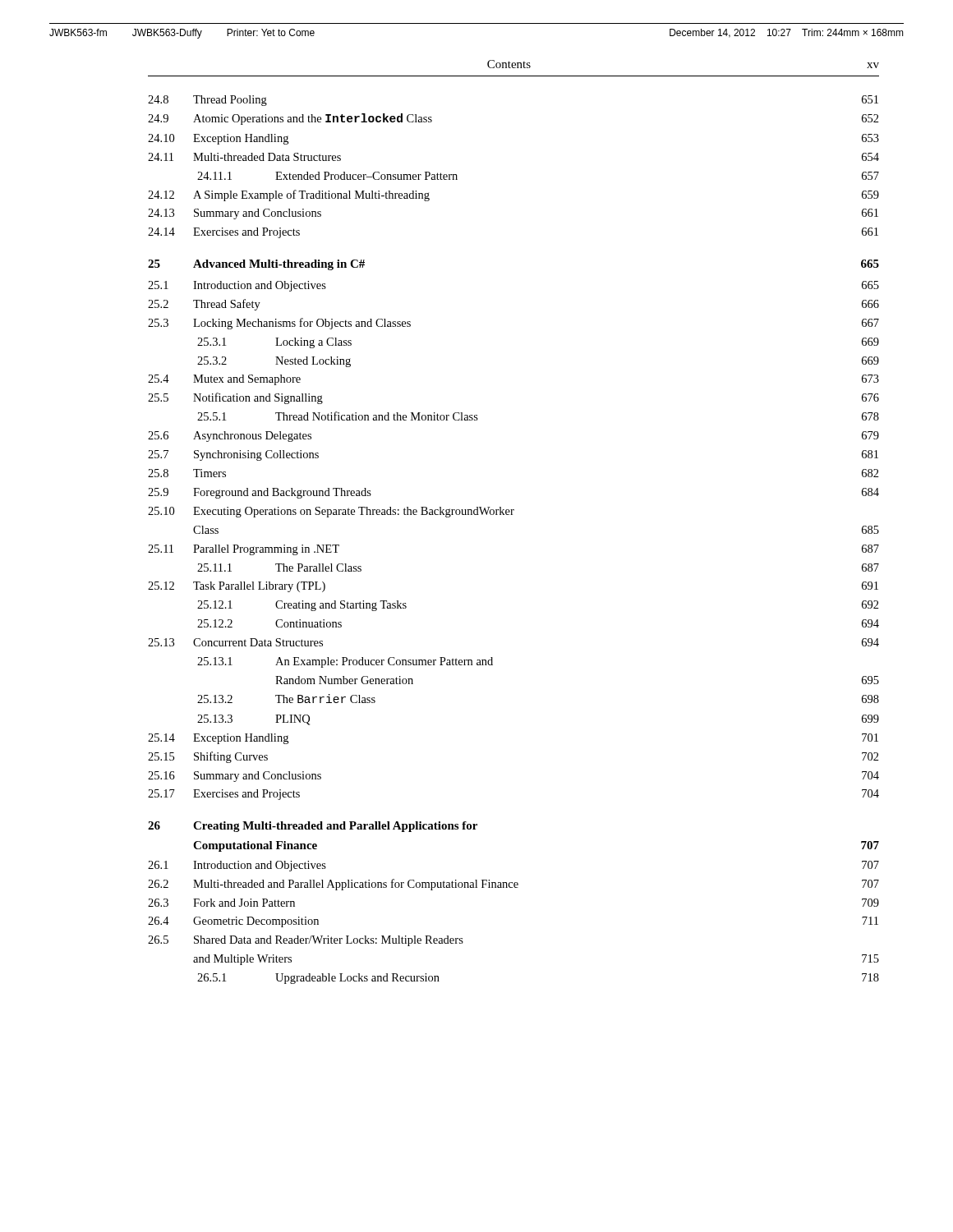The width and height of the screenshot is (953, 1232).
Task: Click on the list item that says "25.13Concurrent Data Structures 694"
Action: 157,642
